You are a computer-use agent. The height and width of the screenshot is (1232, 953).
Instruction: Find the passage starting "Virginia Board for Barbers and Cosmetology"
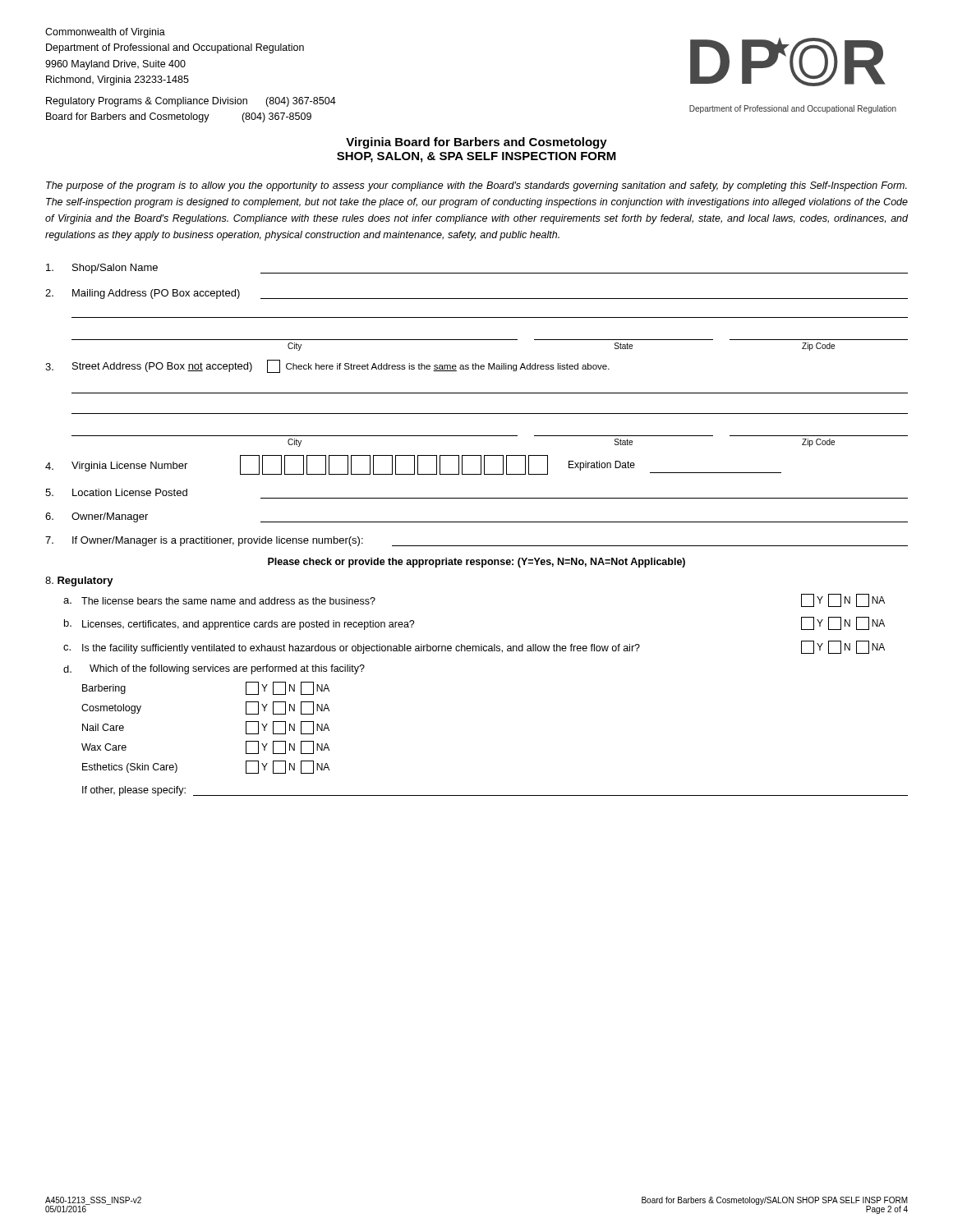(x=476, y=149)
